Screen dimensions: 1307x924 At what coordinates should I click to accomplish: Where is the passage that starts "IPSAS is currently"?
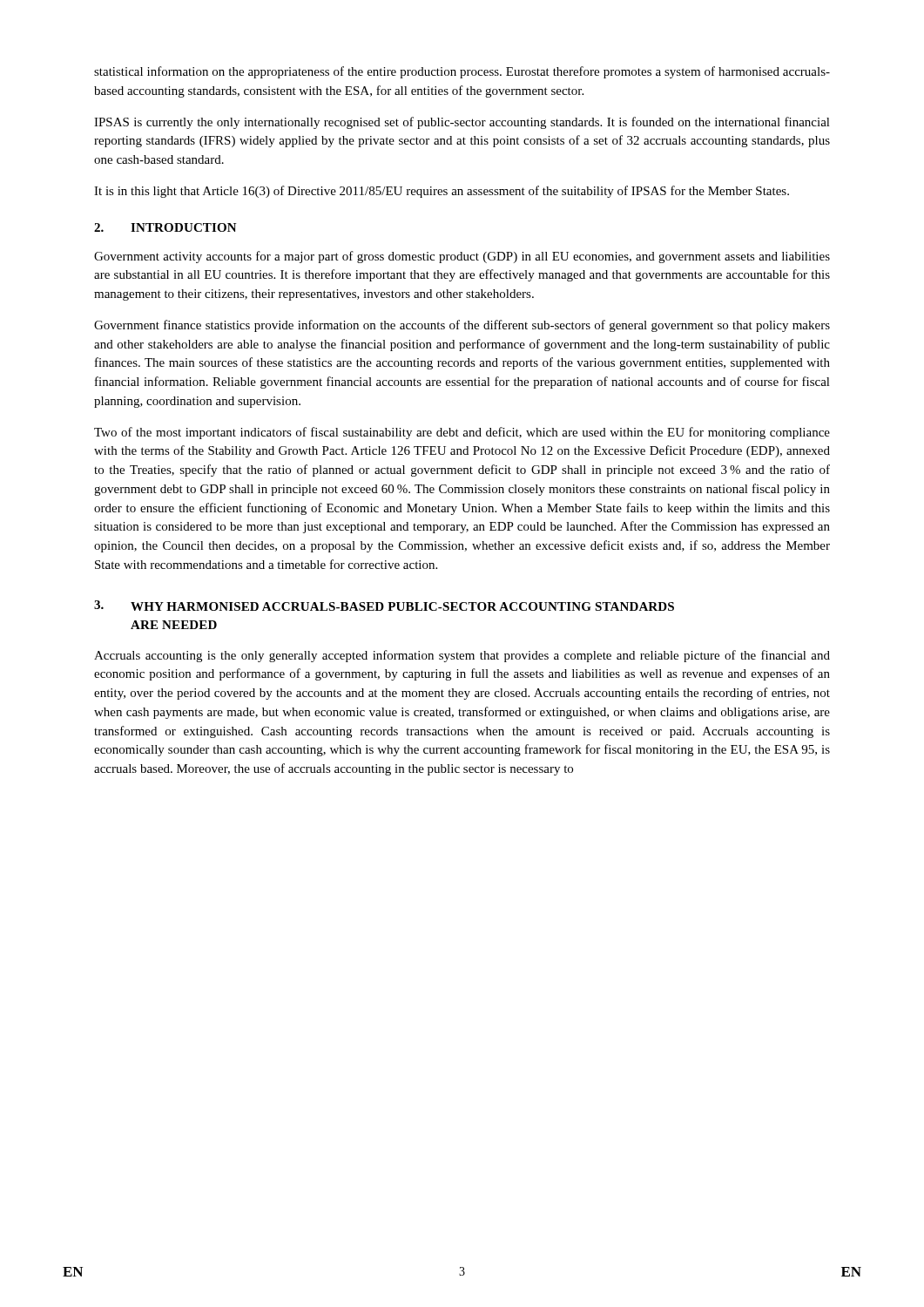(x=462, y=141)
